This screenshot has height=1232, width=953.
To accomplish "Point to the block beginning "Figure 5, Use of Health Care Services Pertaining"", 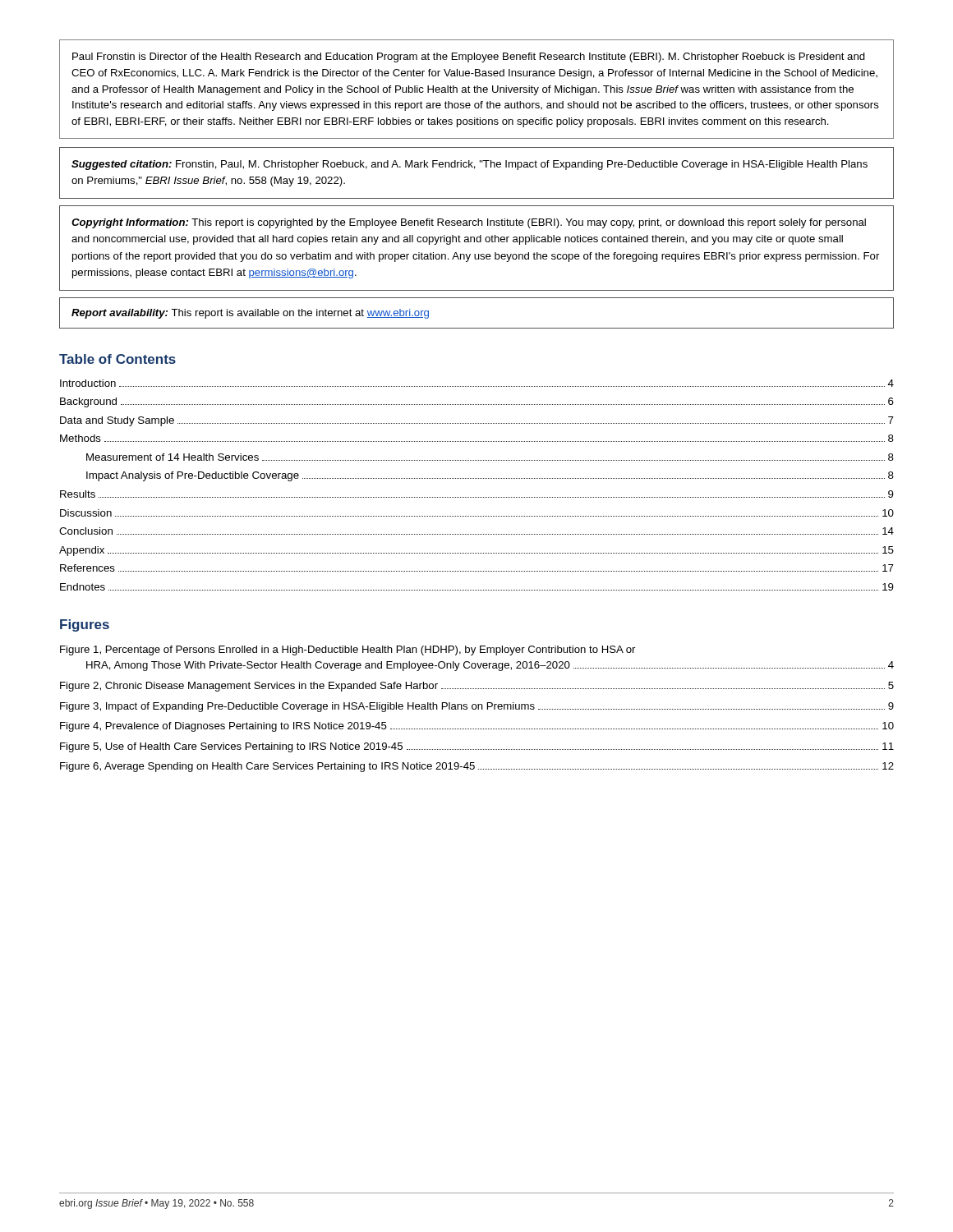I will [x=476, y=746].
